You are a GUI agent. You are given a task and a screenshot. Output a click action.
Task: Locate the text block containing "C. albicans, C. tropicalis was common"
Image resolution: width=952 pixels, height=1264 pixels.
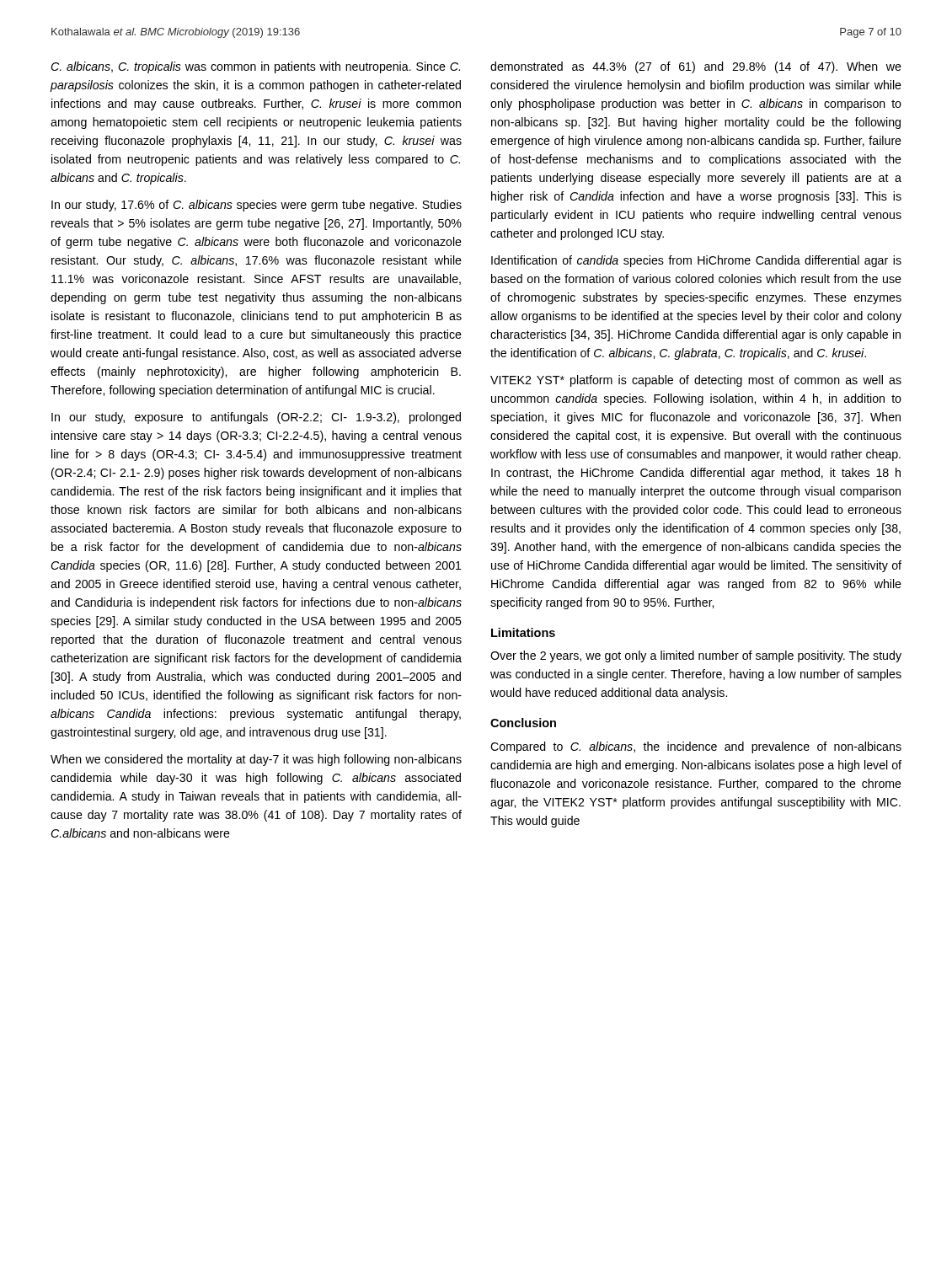point(256,122)
